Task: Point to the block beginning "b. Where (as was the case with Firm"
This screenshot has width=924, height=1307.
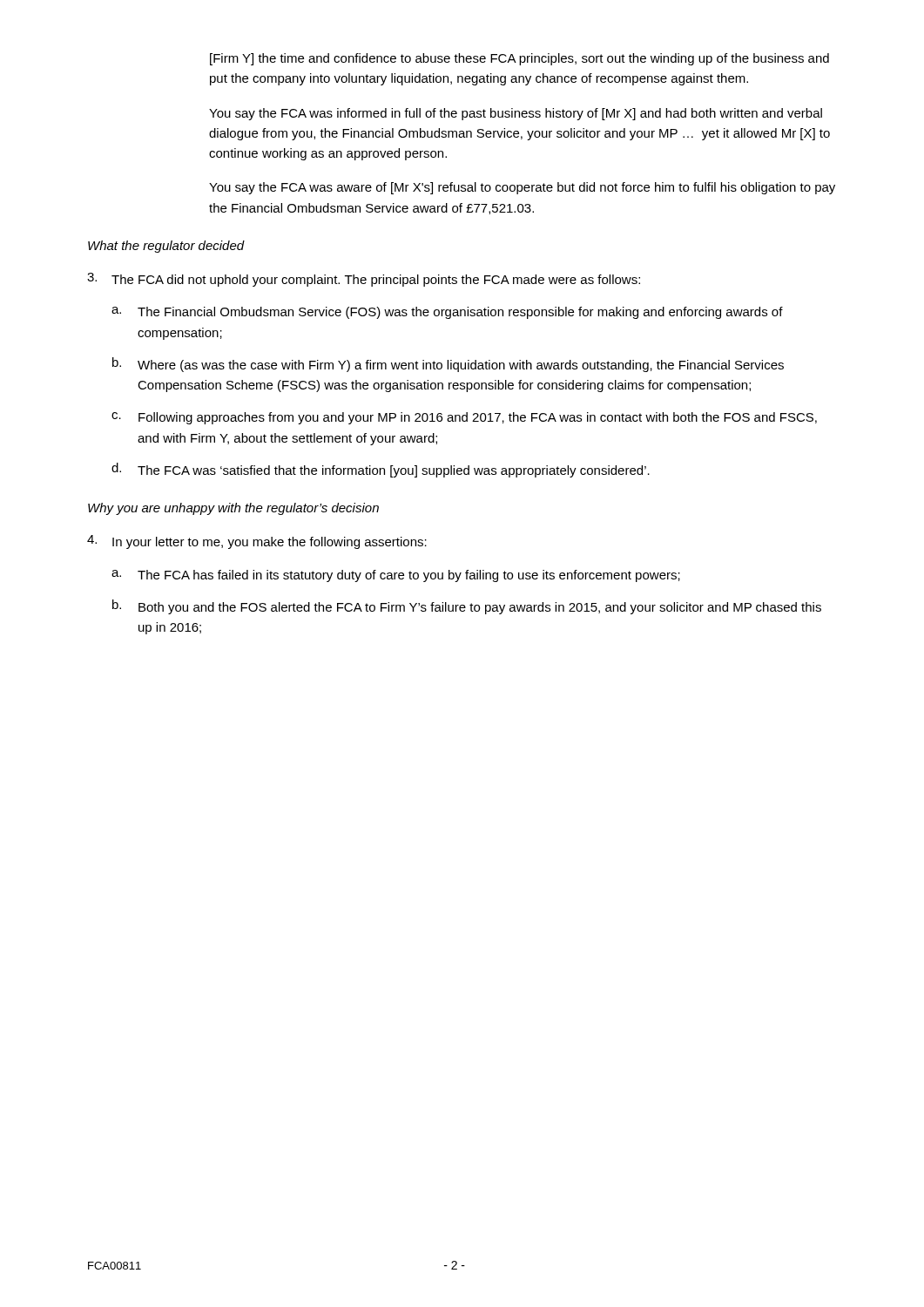Action: coord(474,375)
